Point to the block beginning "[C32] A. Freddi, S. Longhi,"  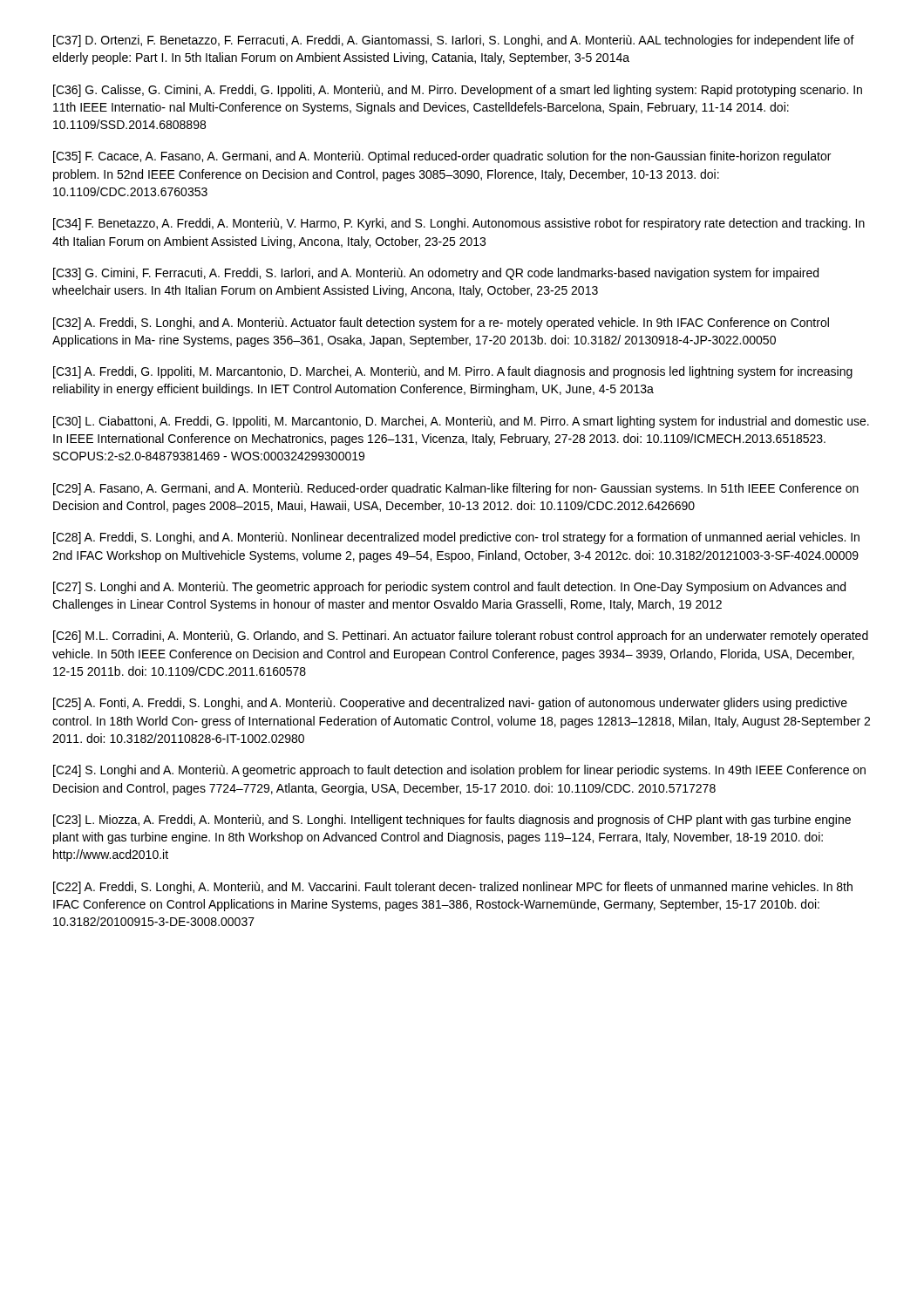pyautogui.click(x=441, y=331)
